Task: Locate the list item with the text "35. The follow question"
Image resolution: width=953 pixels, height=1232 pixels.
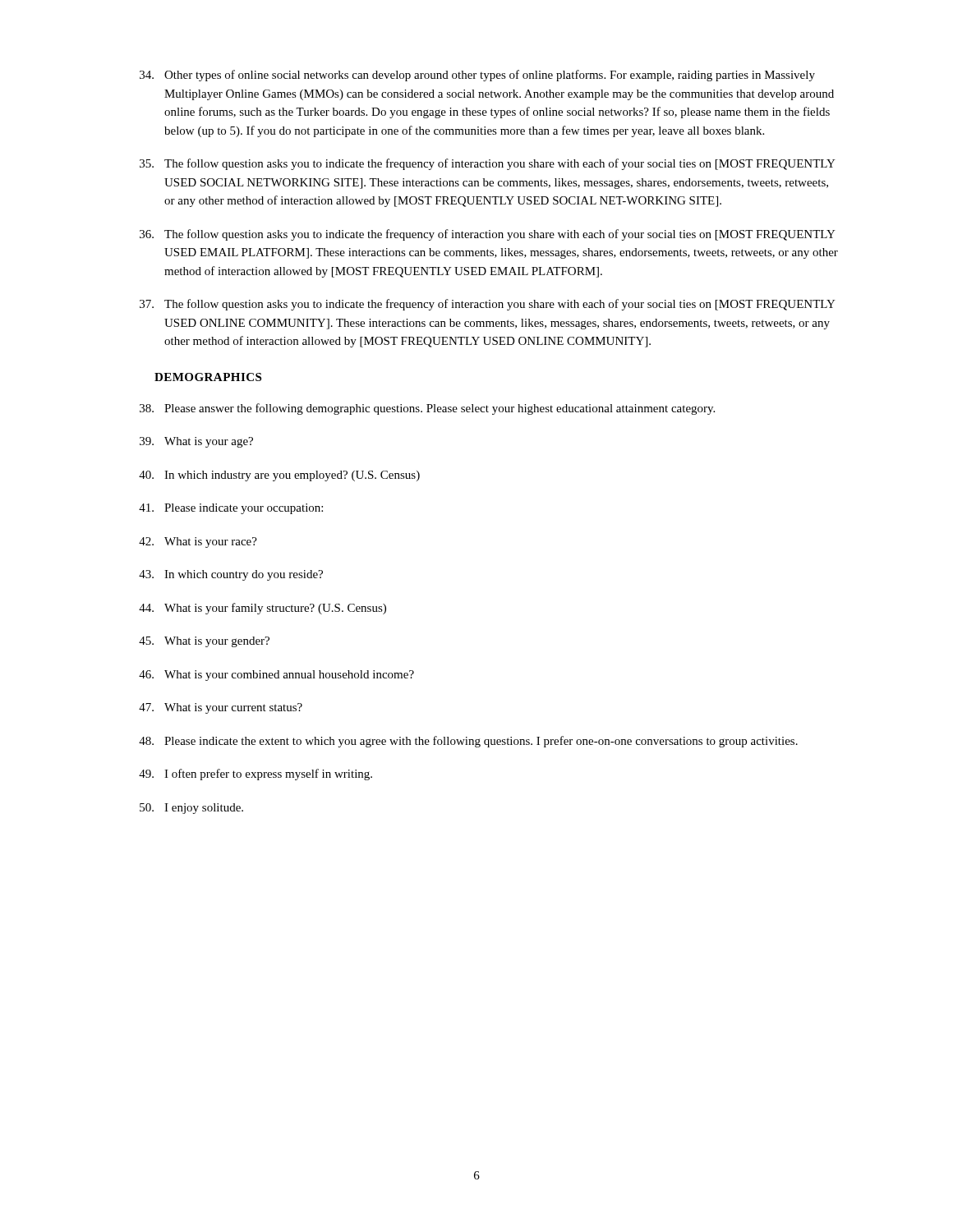Action: [476, 182]
